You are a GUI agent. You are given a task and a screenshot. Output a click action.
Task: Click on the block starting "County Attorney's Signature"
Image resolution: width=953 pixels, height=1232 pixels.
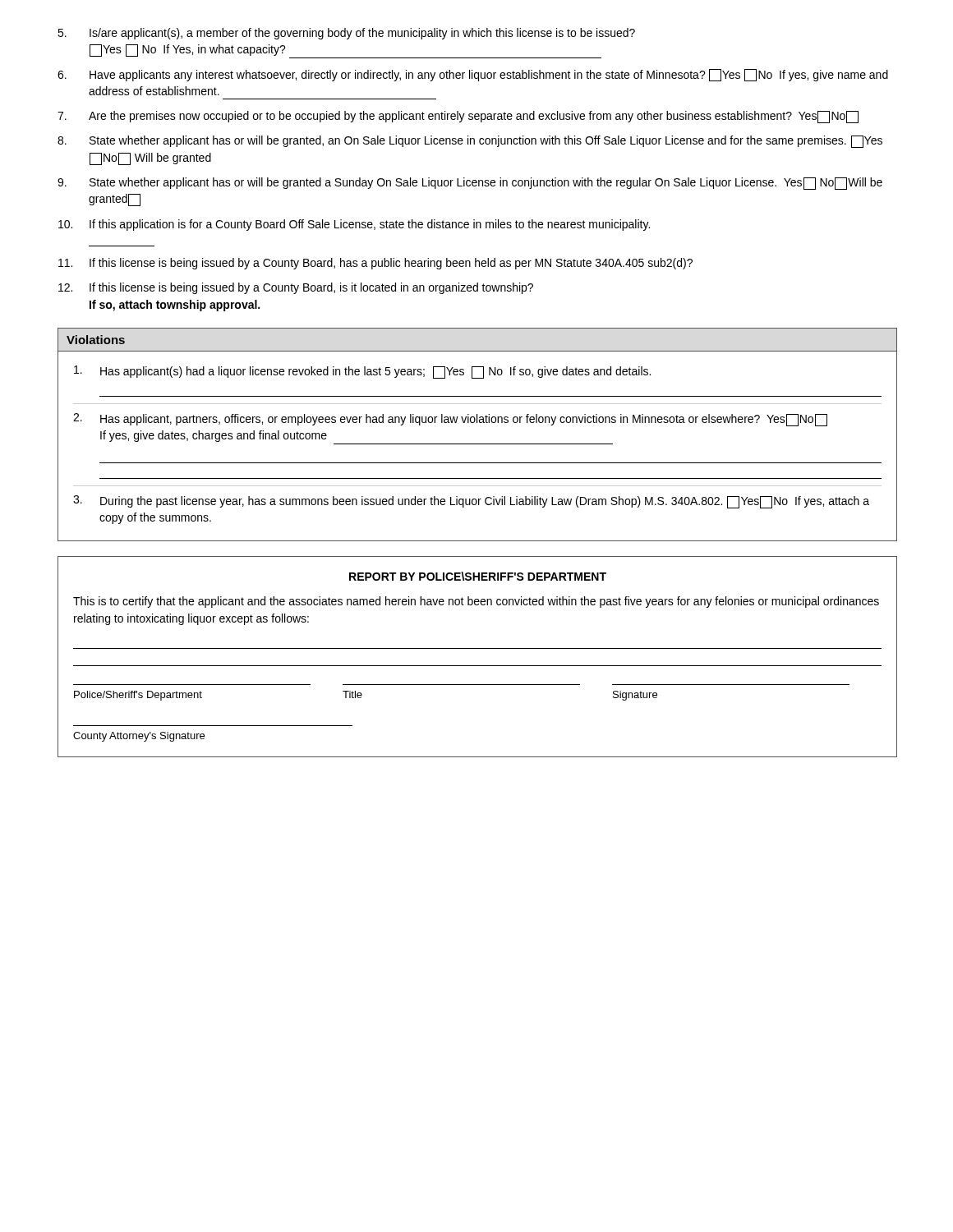coord(213,733)
